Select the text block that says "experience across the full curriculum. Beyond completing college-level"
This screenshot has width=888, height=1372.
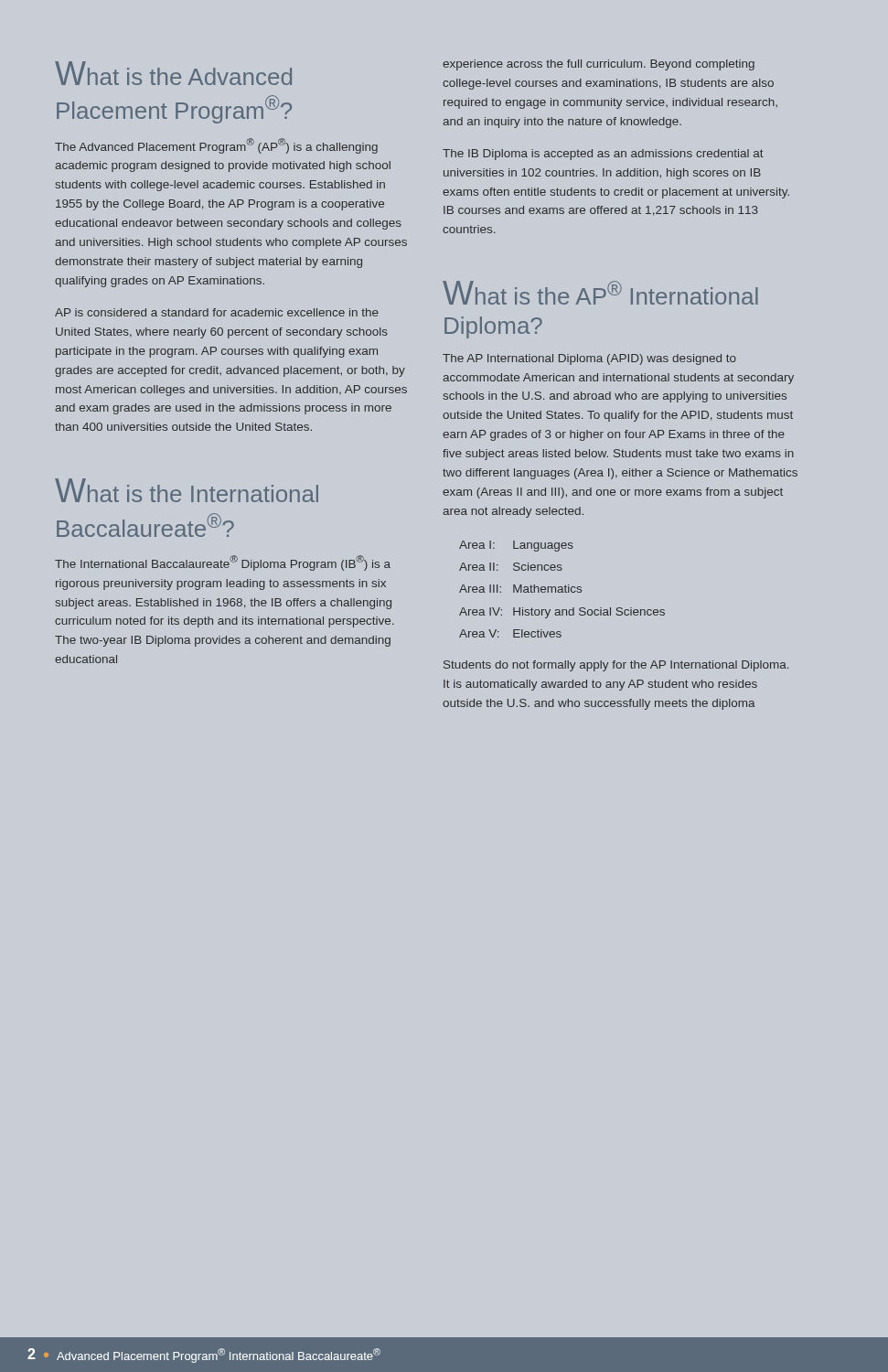click(x=610, y=92)
